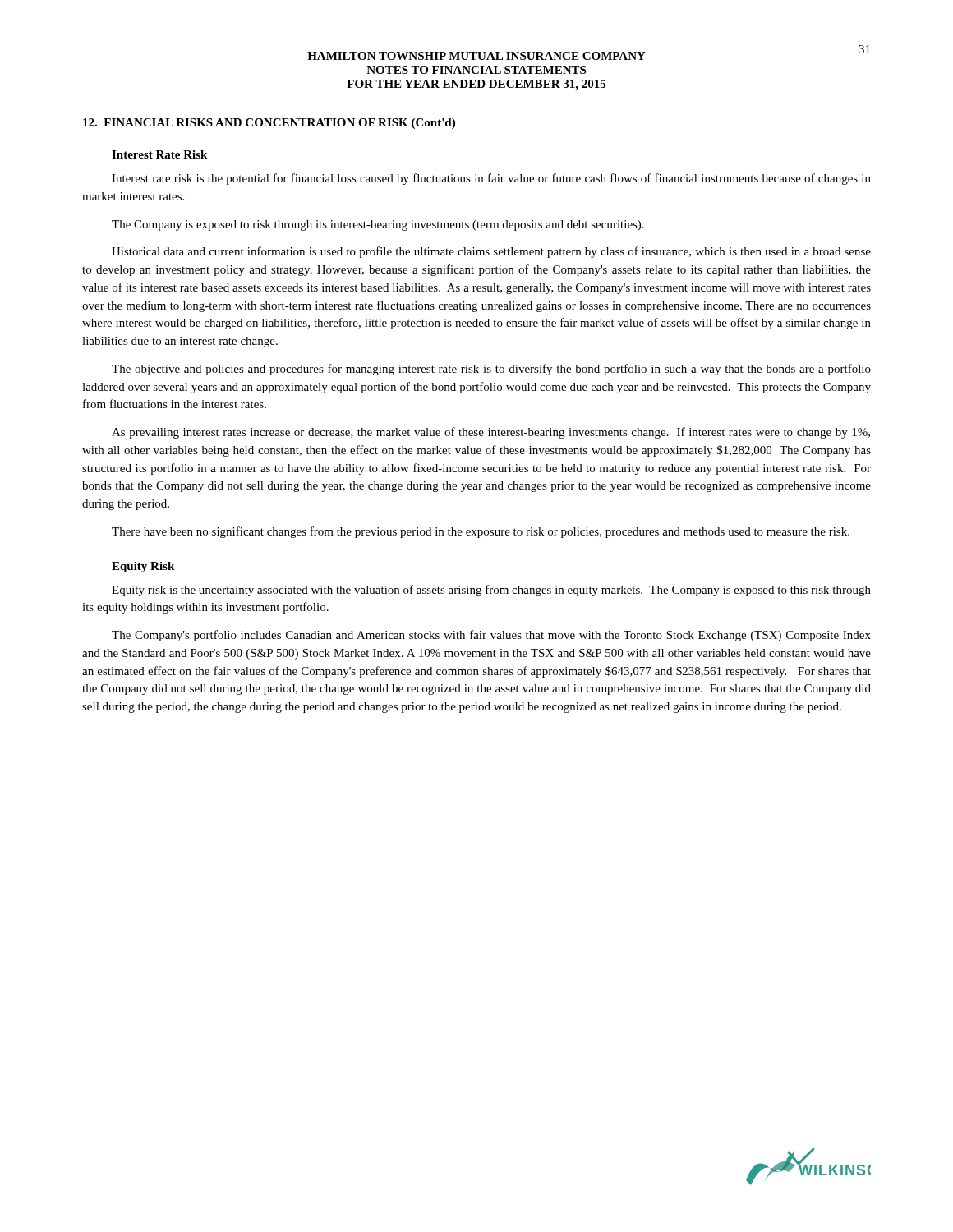Select the section header that reads "Interest Rate Risk"
This screenshot has height=1232, width=953.
160,154
